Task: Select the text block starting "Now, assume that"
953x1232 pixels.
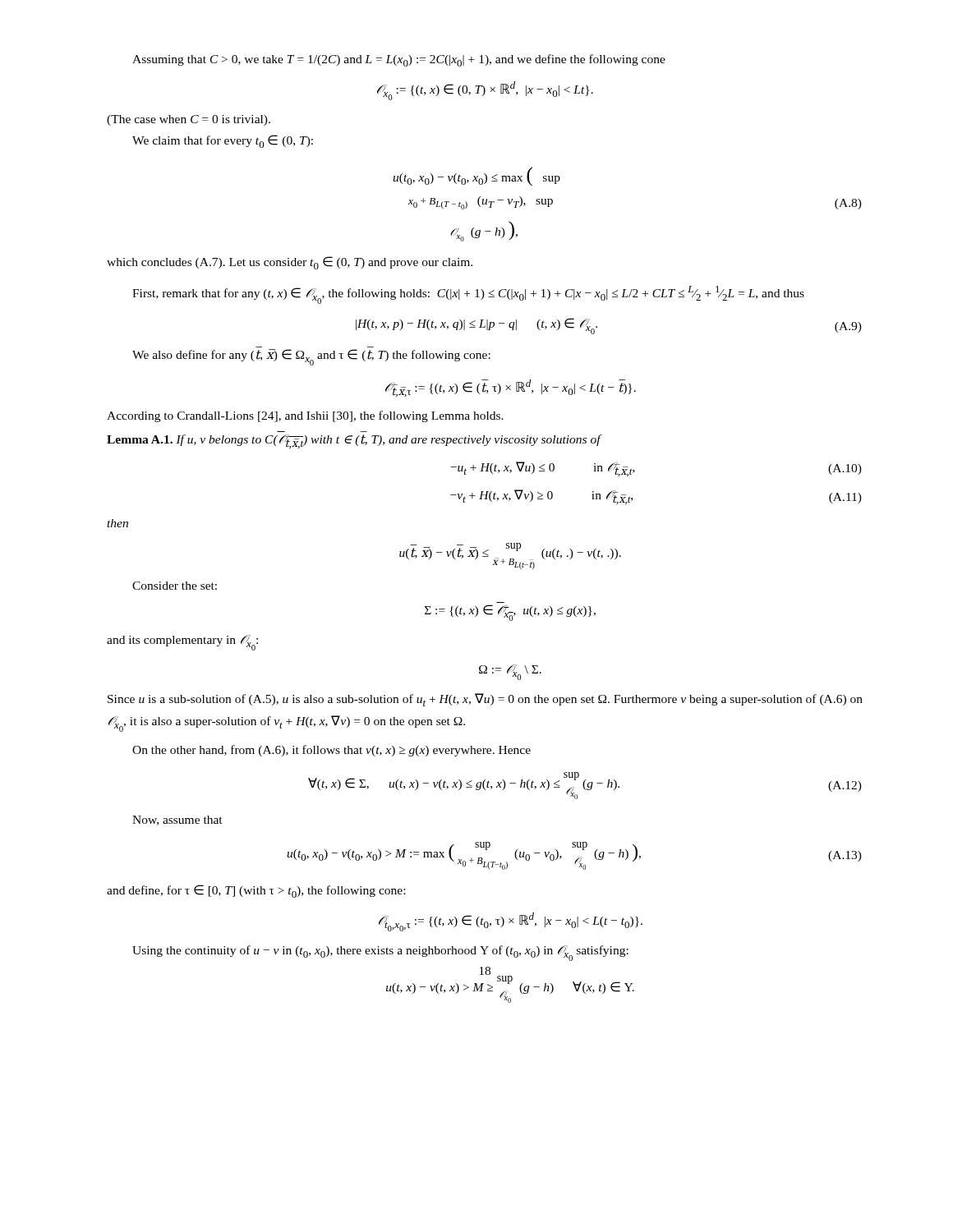Action: [177, 820]
